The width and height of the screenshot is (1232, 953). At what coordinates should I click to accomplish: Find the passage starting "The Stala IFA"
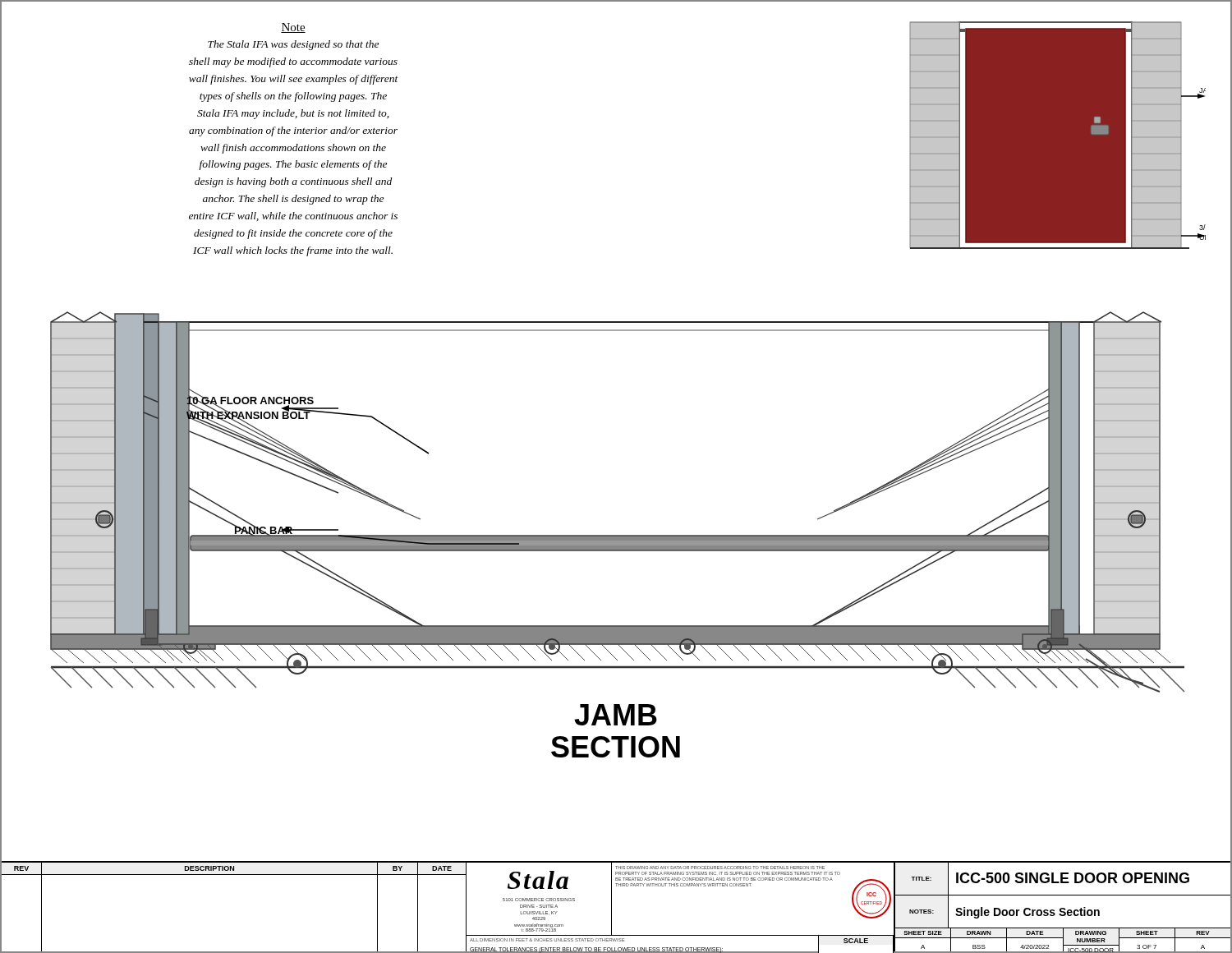[293, 147]
